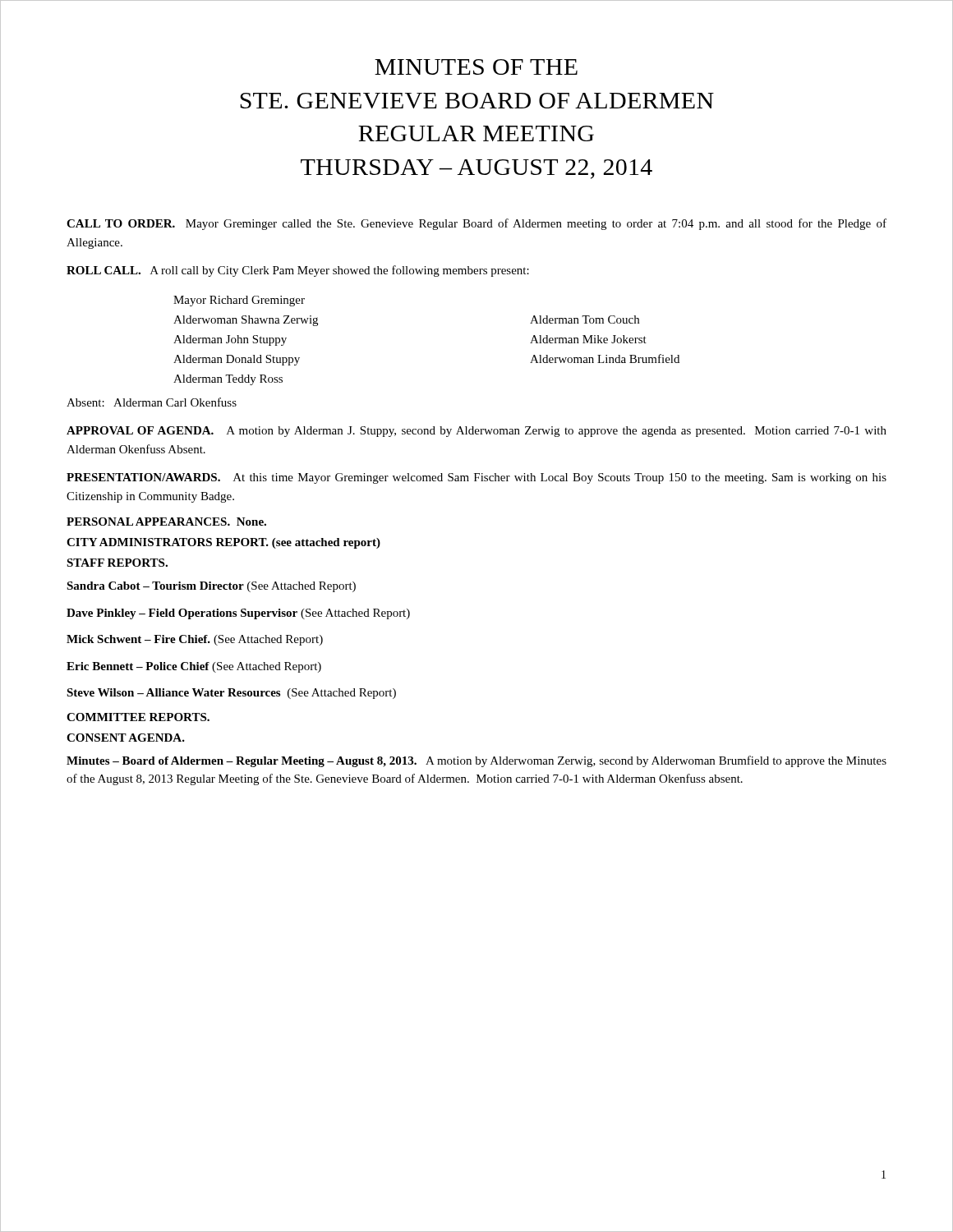
Task: Where is the passage that starts "Steve Wilson – Alliance Water"?
Action: click(x=231, y=692)
